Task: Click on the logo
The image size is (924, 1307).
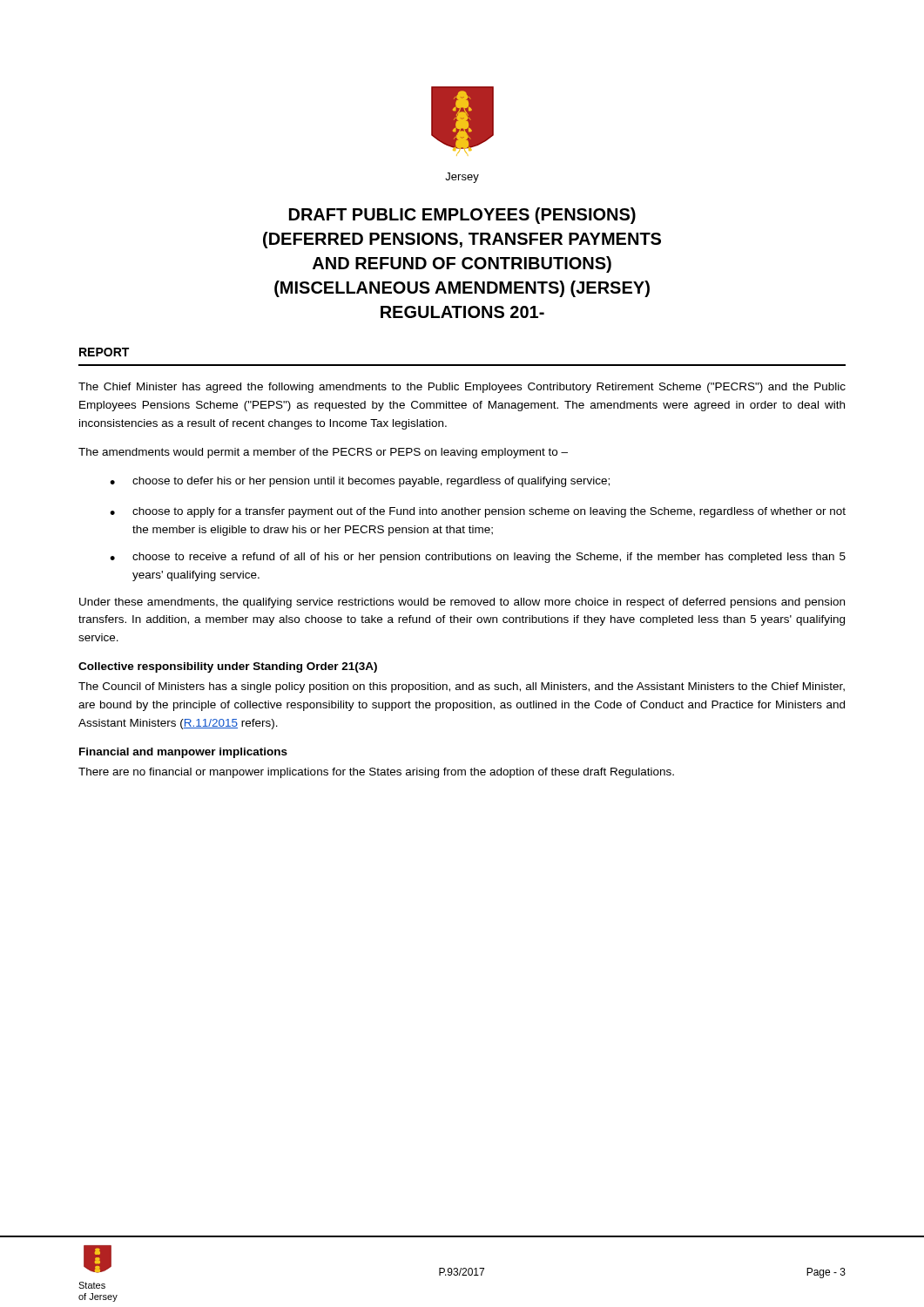Action: pyautogui.click(x=462, y=131)
